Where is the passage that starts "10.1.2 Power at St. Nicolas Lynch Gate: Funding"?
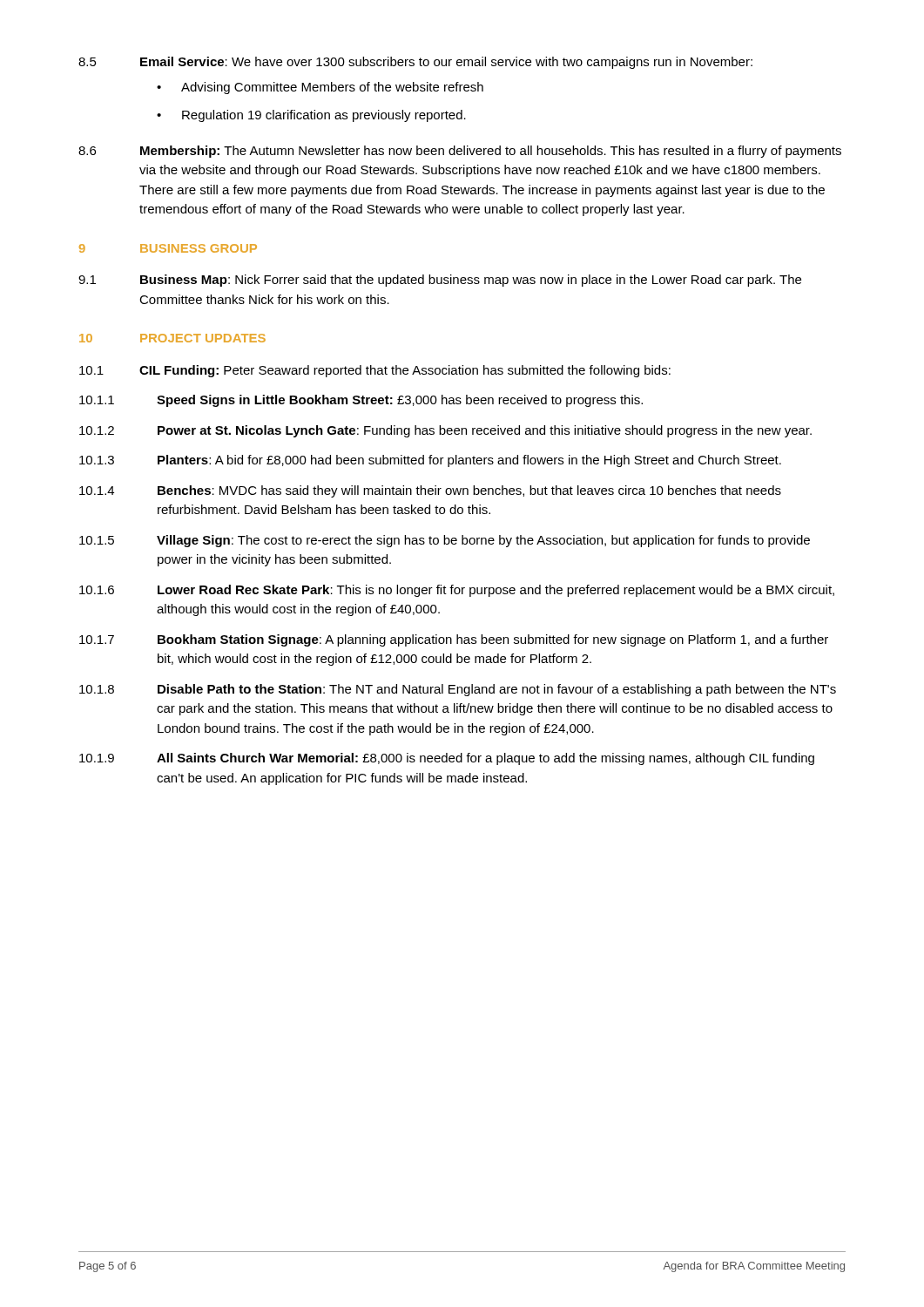This screenshot has height=1307, width=924. 462,430
